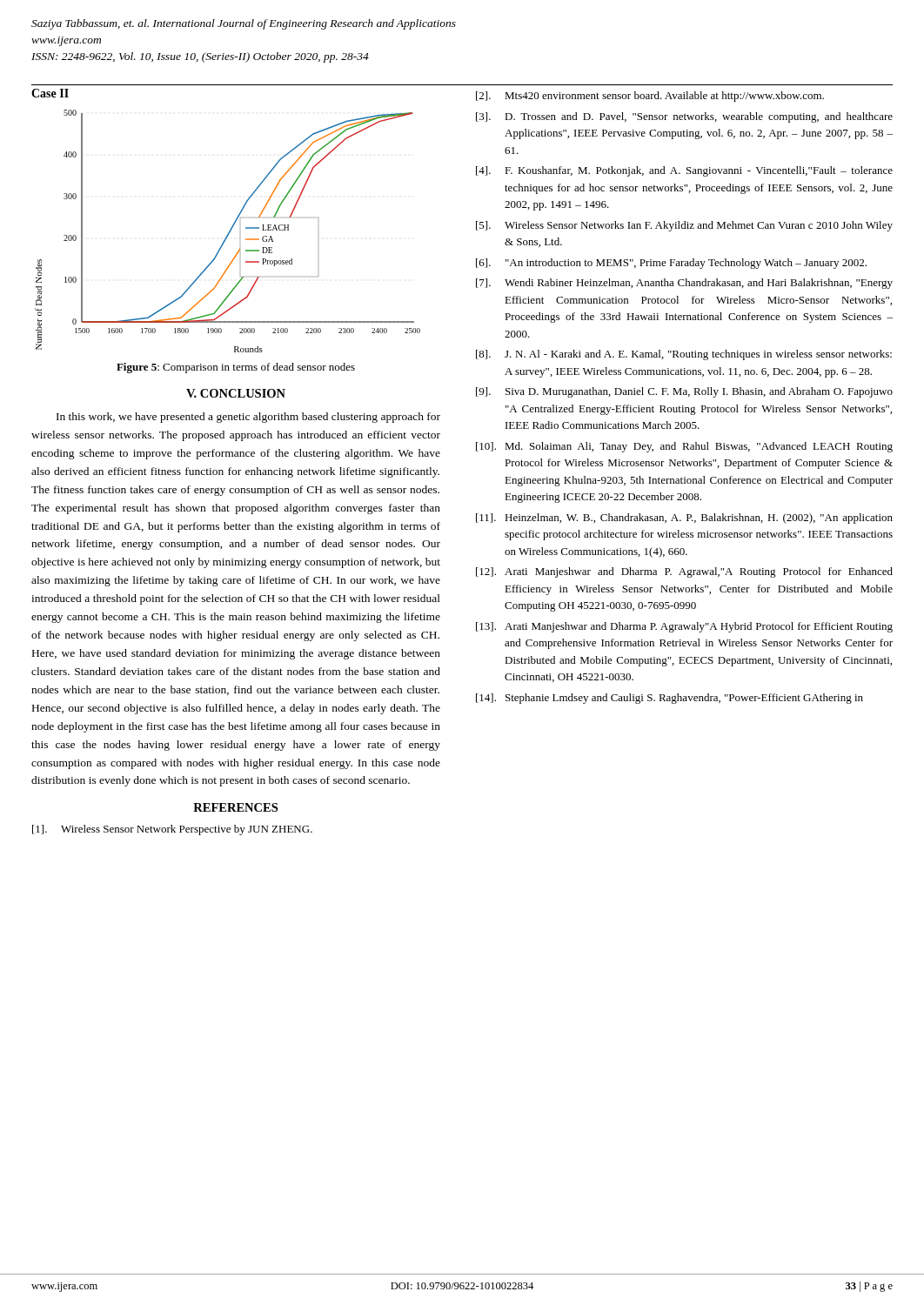The height and width of the screenshot is (1305, 924).
Task: Point to the region starting "[2]. Mts420 environment sensor board. Available"
Action: coord(684,96)
